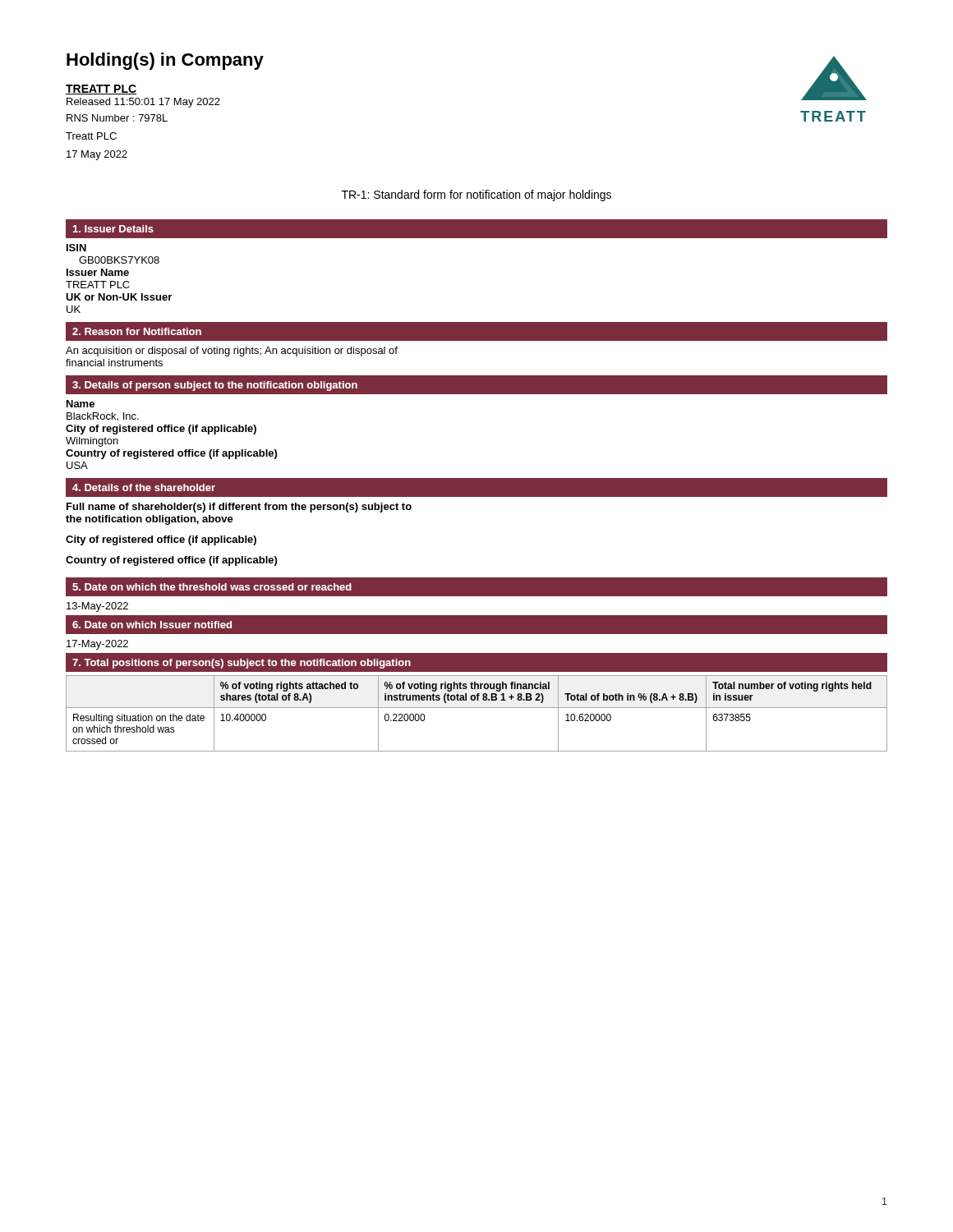Find the text block starting "ISIN GB00BKS7YK08 Issuer Name"

[119, 279]
